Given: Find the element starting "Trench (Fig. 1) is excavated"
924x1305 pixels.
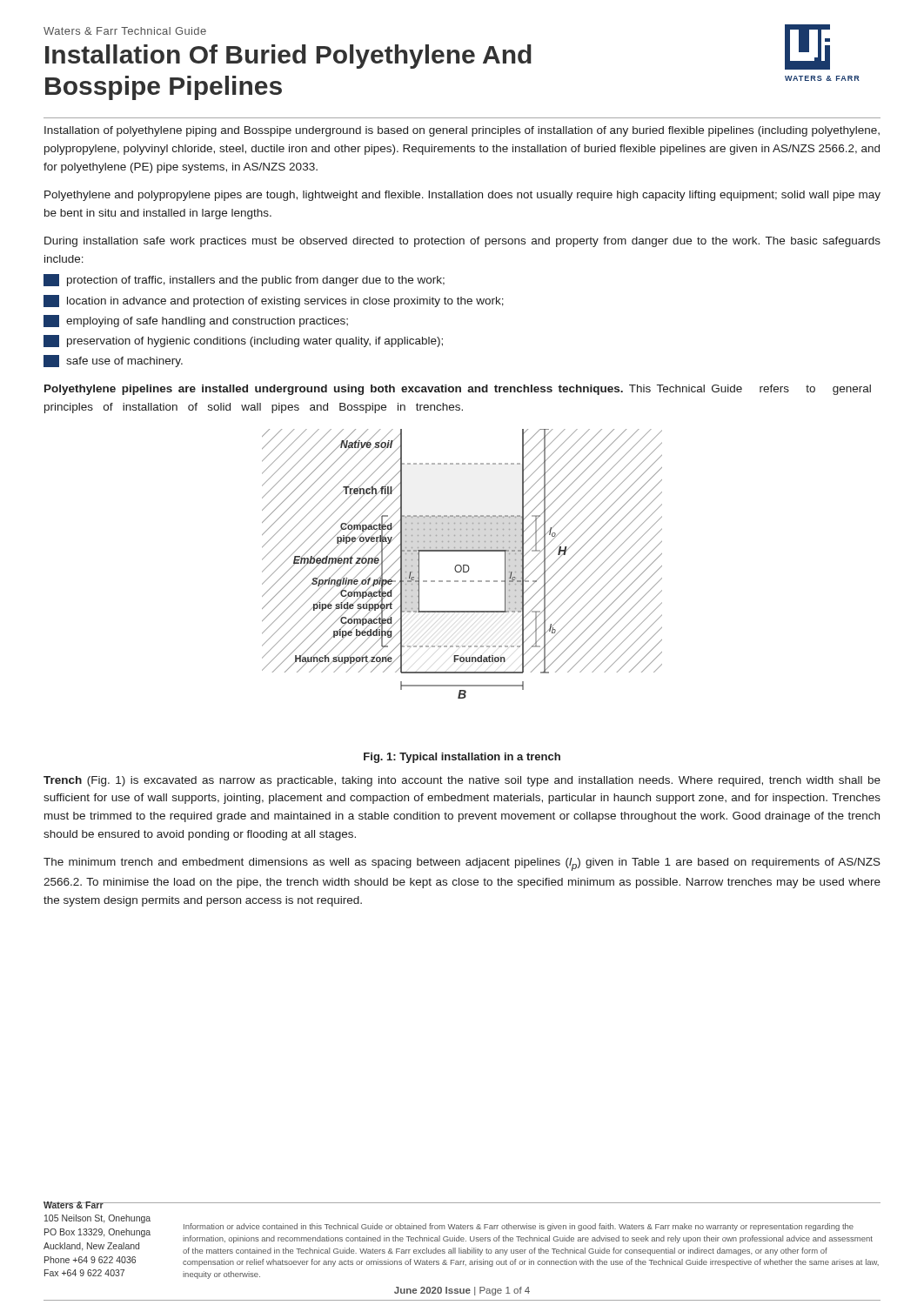Looking at the screenshot, I should (462, 807).
